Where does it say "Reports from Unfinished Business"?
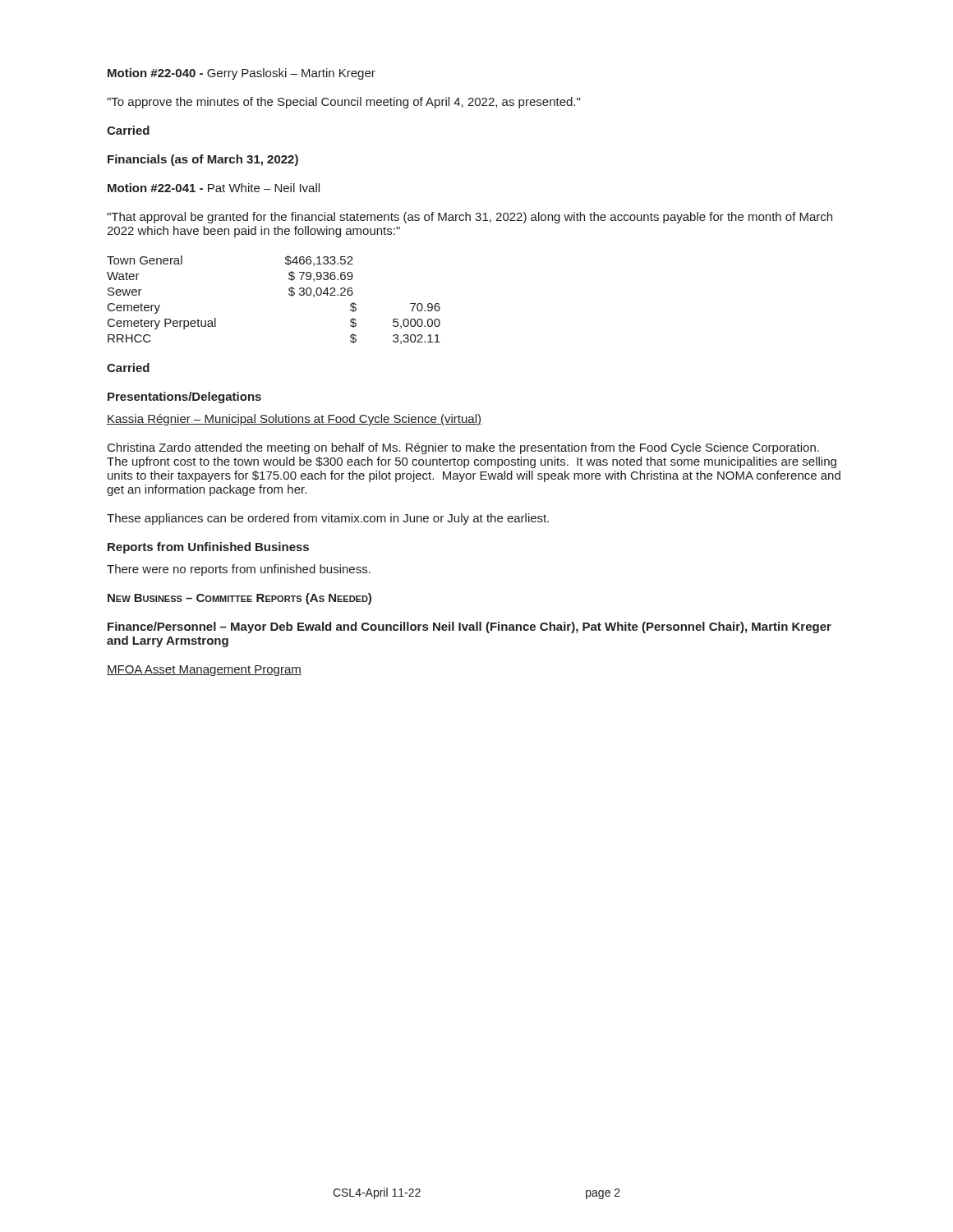 tap(208, 547)
